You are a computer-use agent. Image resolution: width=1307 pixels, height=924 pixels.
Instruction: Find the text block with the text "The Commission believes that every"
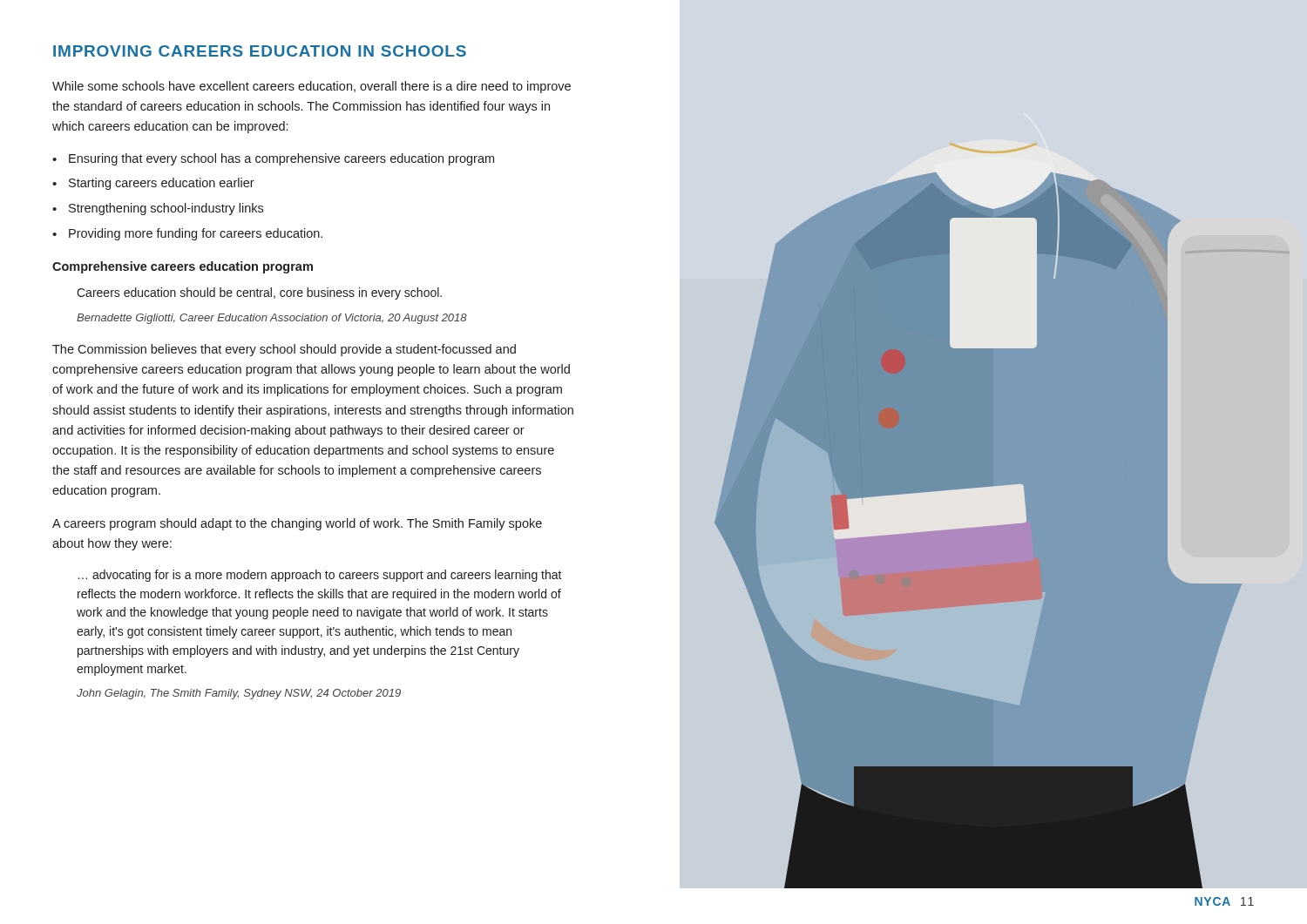coord(313,420)
